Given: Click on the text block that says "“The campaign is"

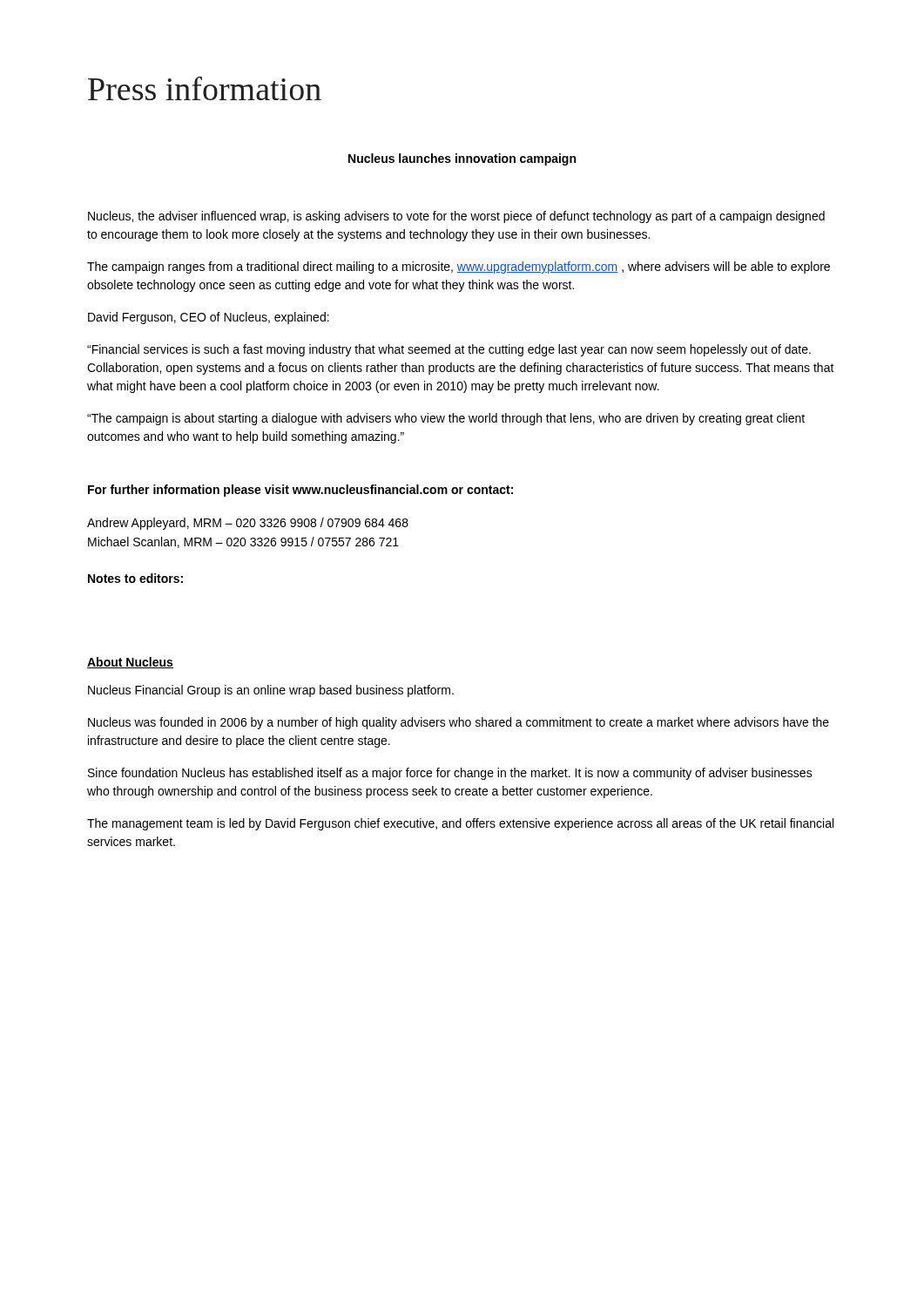Looking at the screenshot, I should point(446,427).
